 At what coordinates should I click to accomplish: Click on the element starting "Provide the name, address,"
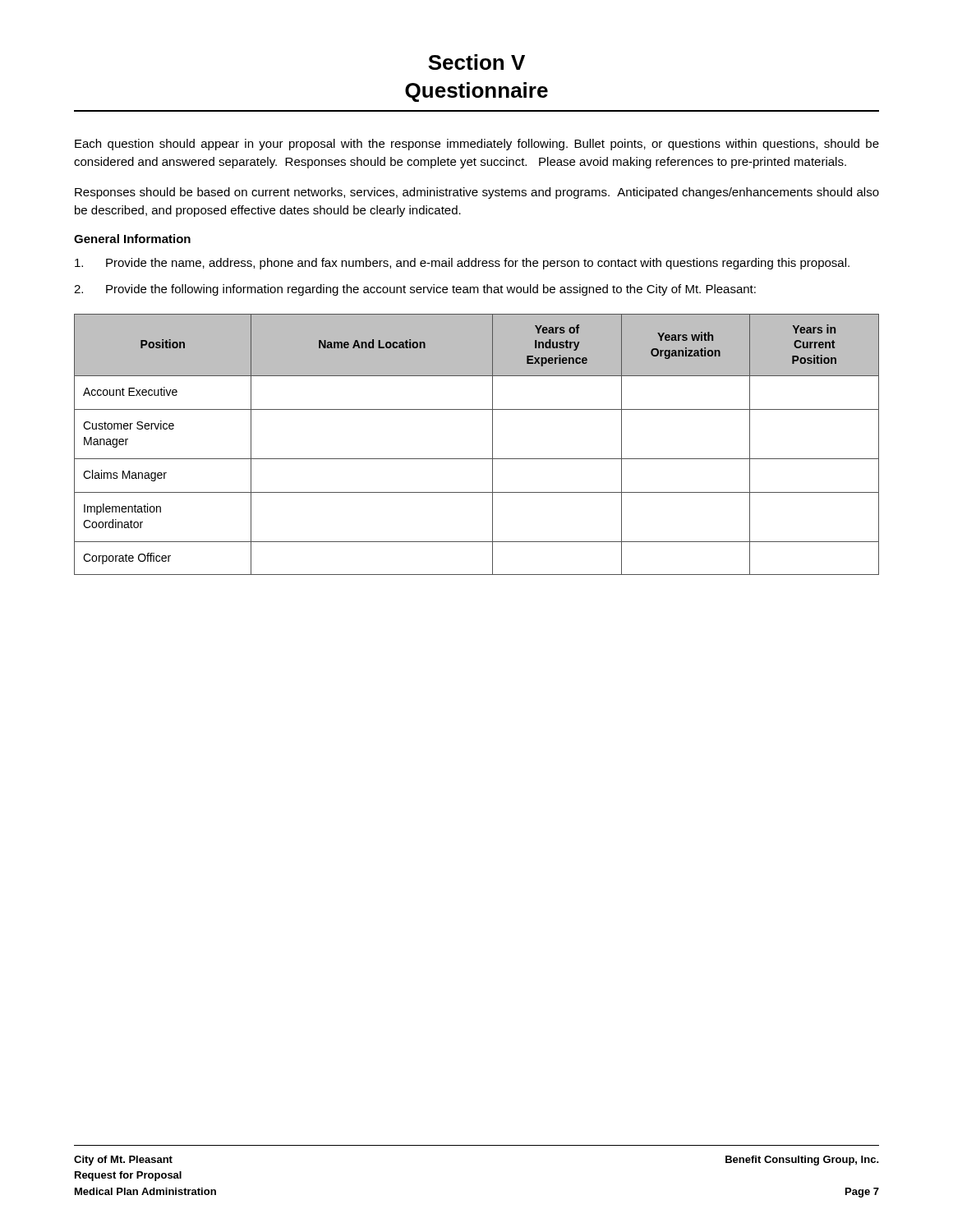coord(476,263)
